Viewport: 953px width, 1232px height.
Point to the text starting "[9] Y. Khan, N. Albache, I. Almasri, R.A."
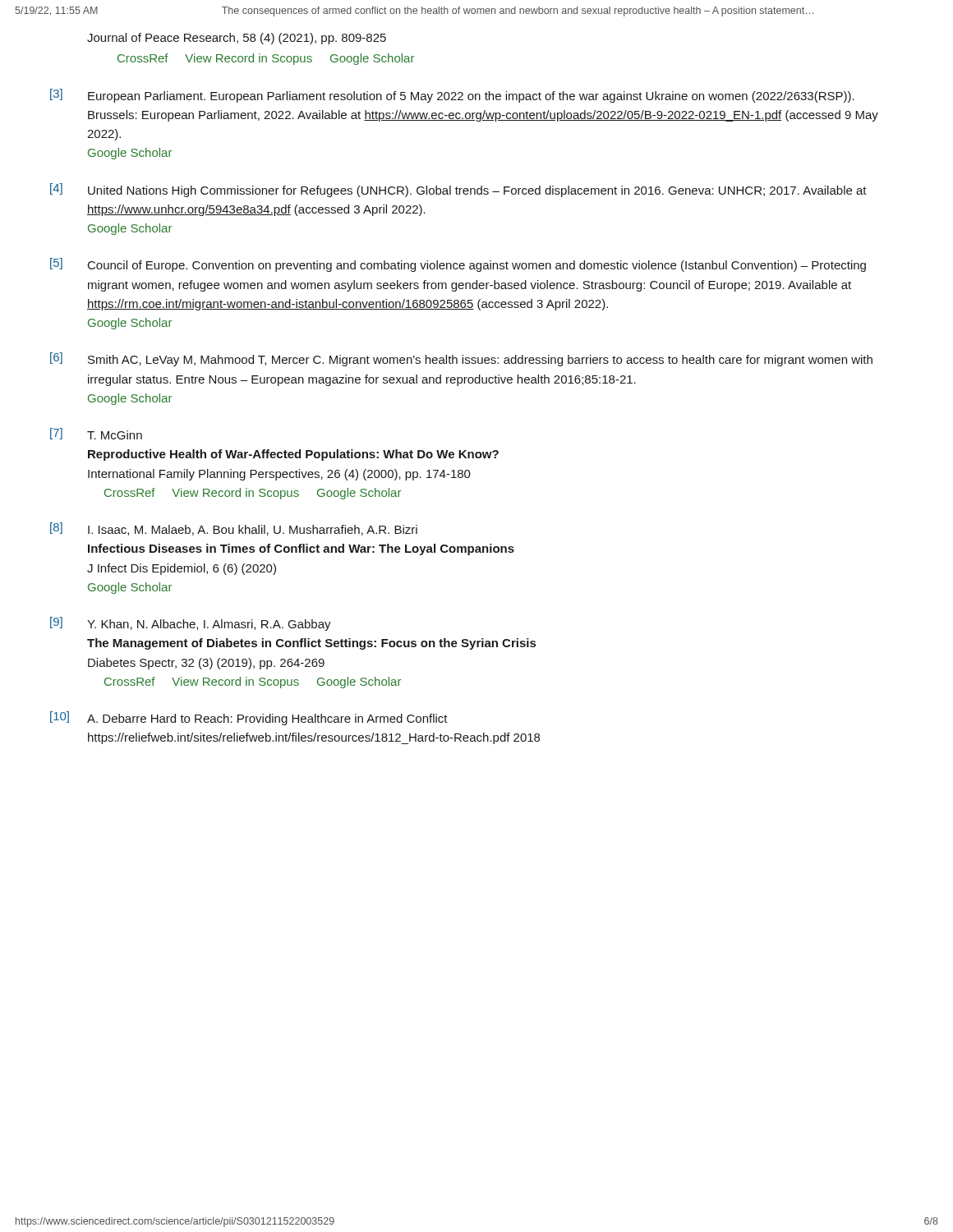click(x=476, y=653)
